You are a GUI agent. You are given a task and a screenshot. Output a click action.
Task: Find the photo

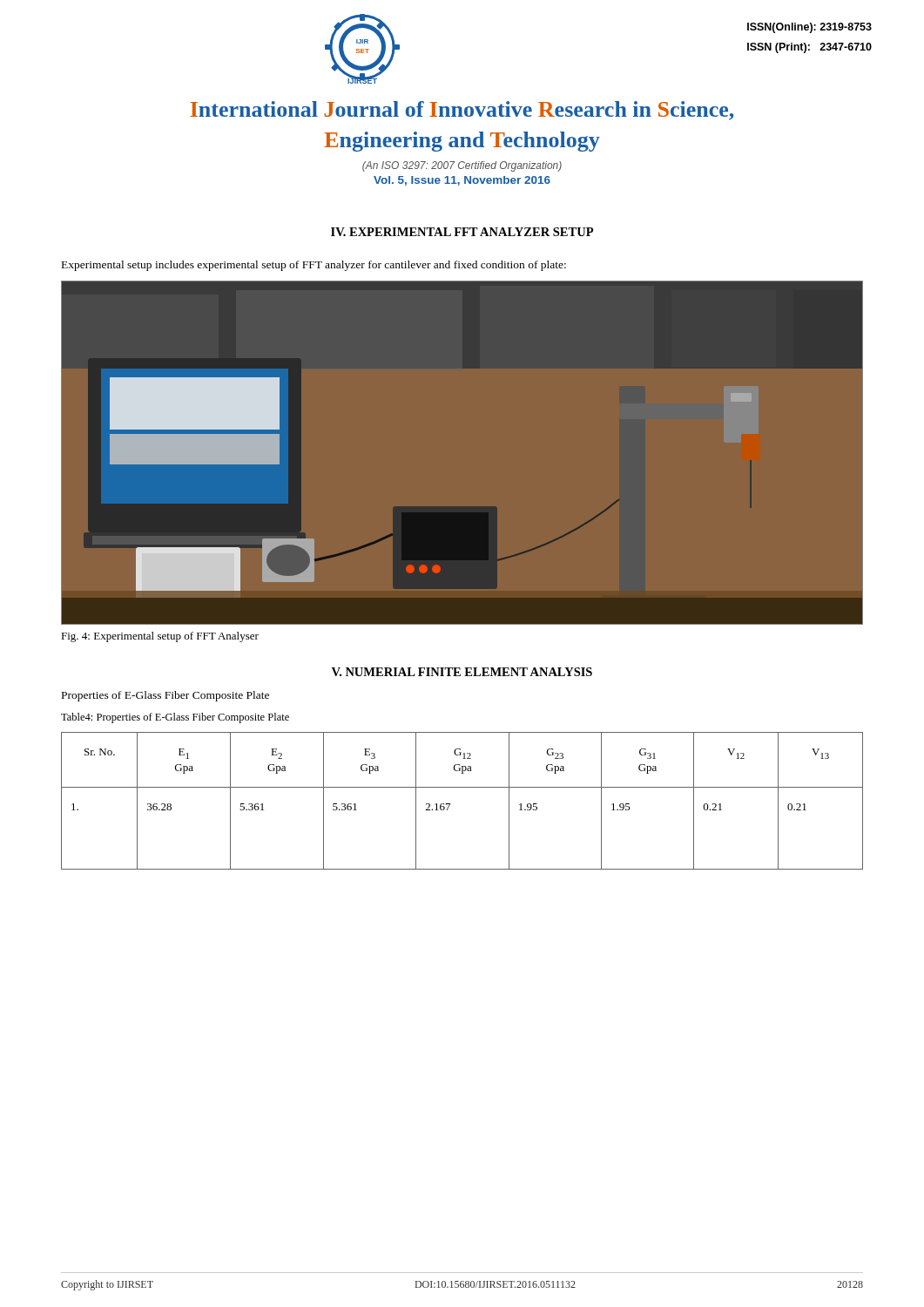(462, 453)
